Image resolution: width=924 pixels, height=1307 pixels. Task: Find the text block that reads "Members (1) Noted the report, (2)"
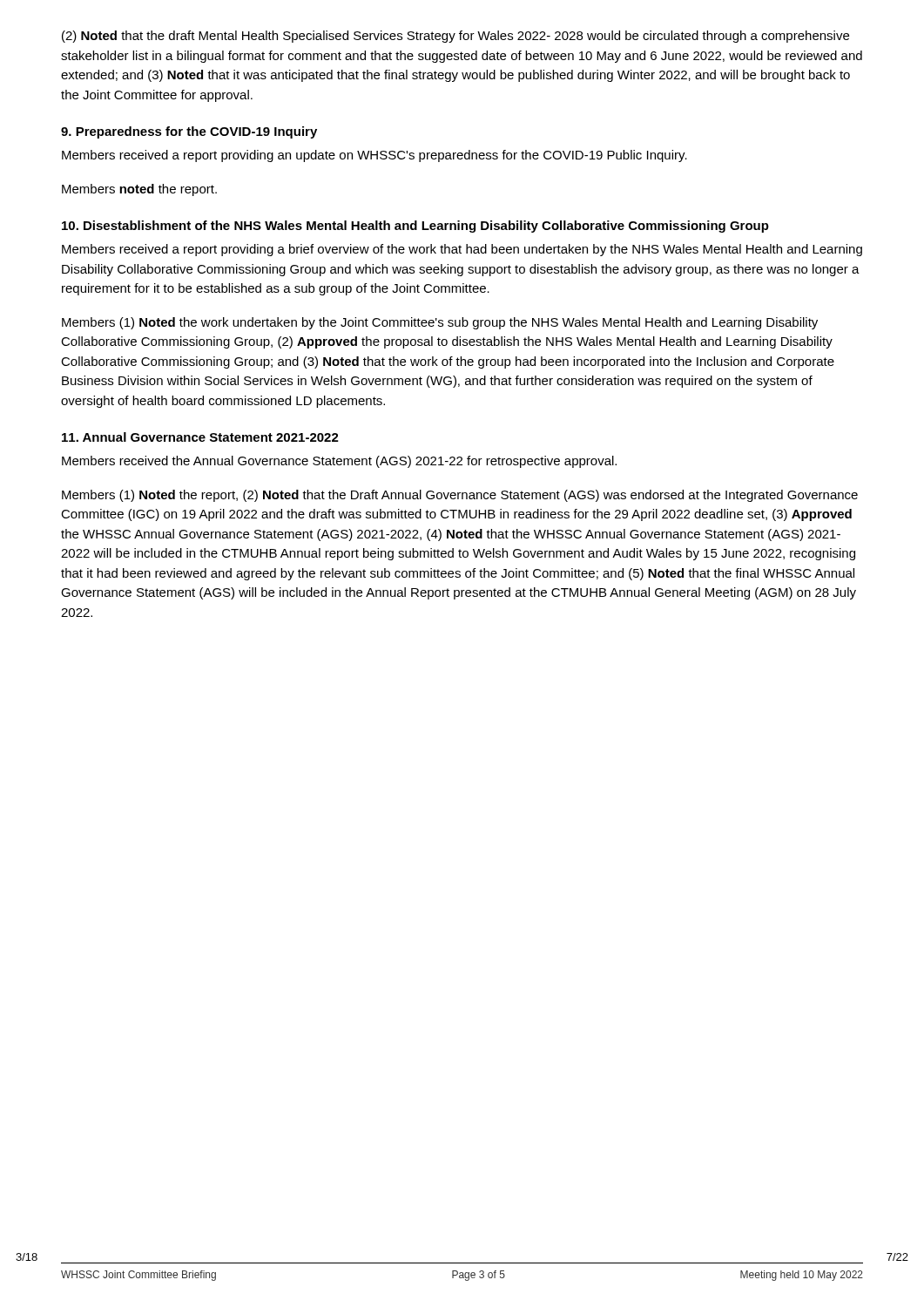coord(460,553)
